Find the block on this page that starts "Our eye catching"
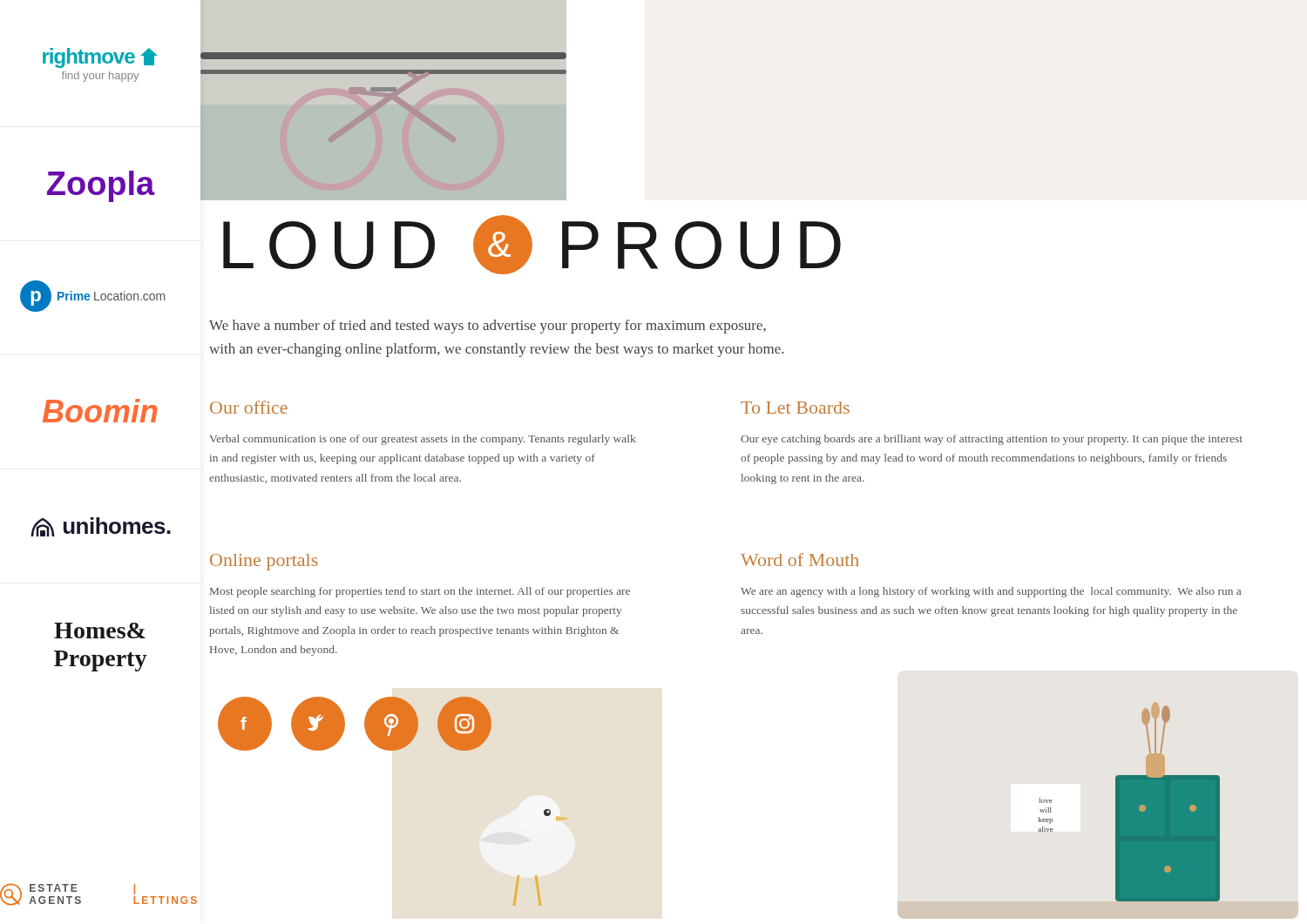Viewport: 1307px width, 924px height. (992, 458)
